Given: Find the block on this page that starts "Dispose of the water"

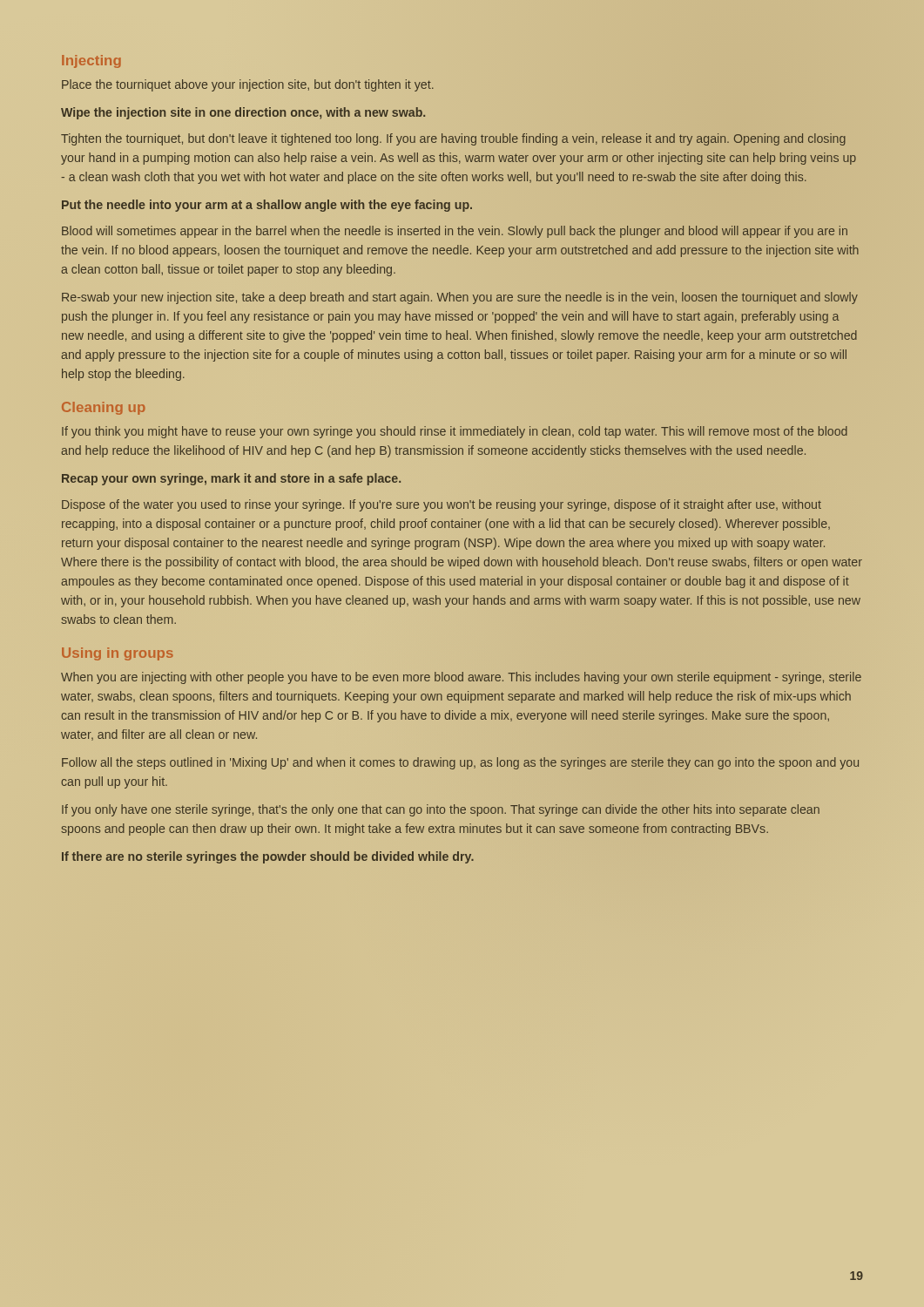Looking at the screenshot, I should (462, 562).
